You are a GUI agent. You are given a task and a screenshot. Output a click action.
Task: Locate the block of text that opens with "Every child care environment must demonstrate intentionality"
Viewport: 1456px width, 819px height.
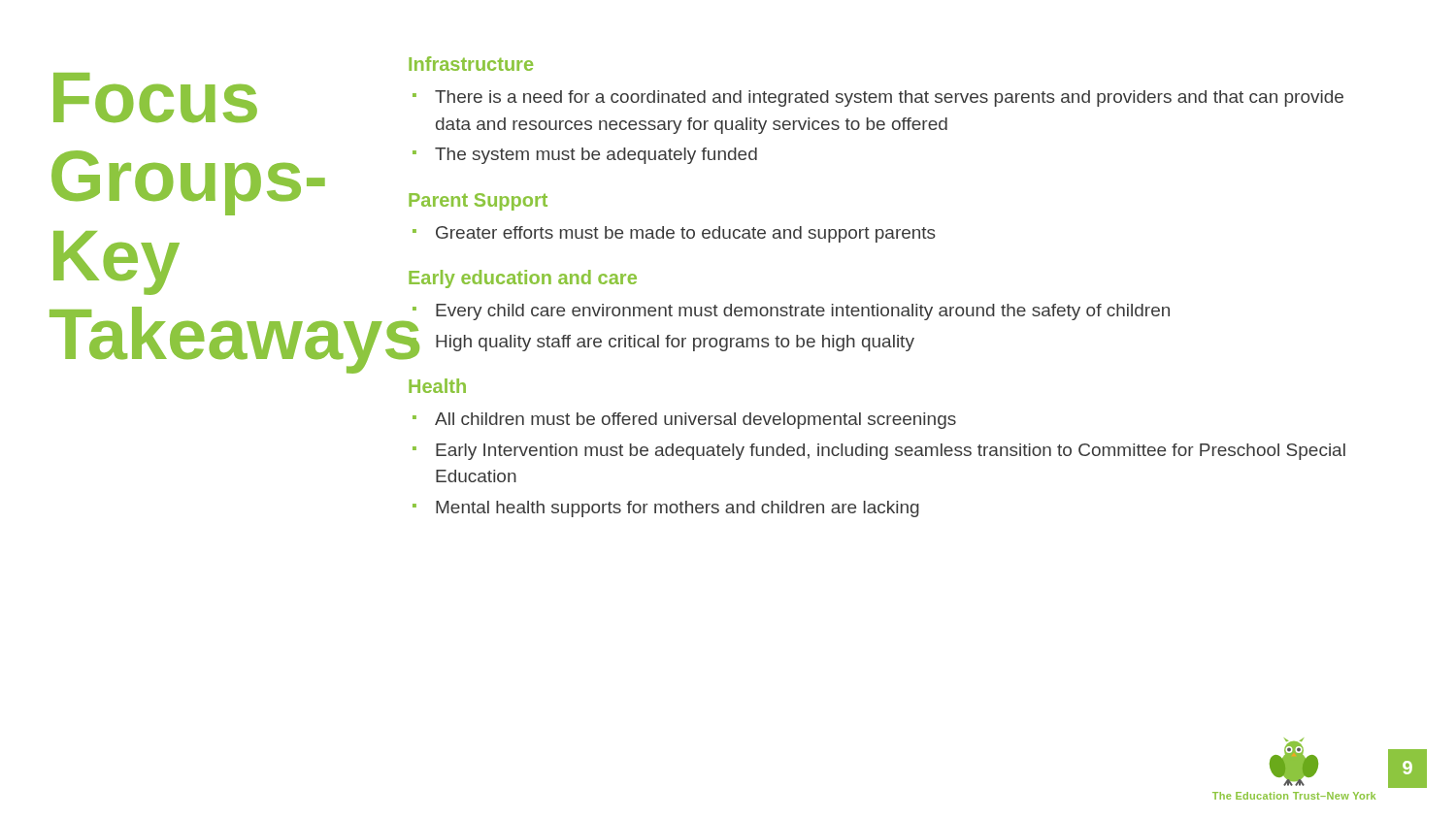pyautogui.click(x=803, y=310)
